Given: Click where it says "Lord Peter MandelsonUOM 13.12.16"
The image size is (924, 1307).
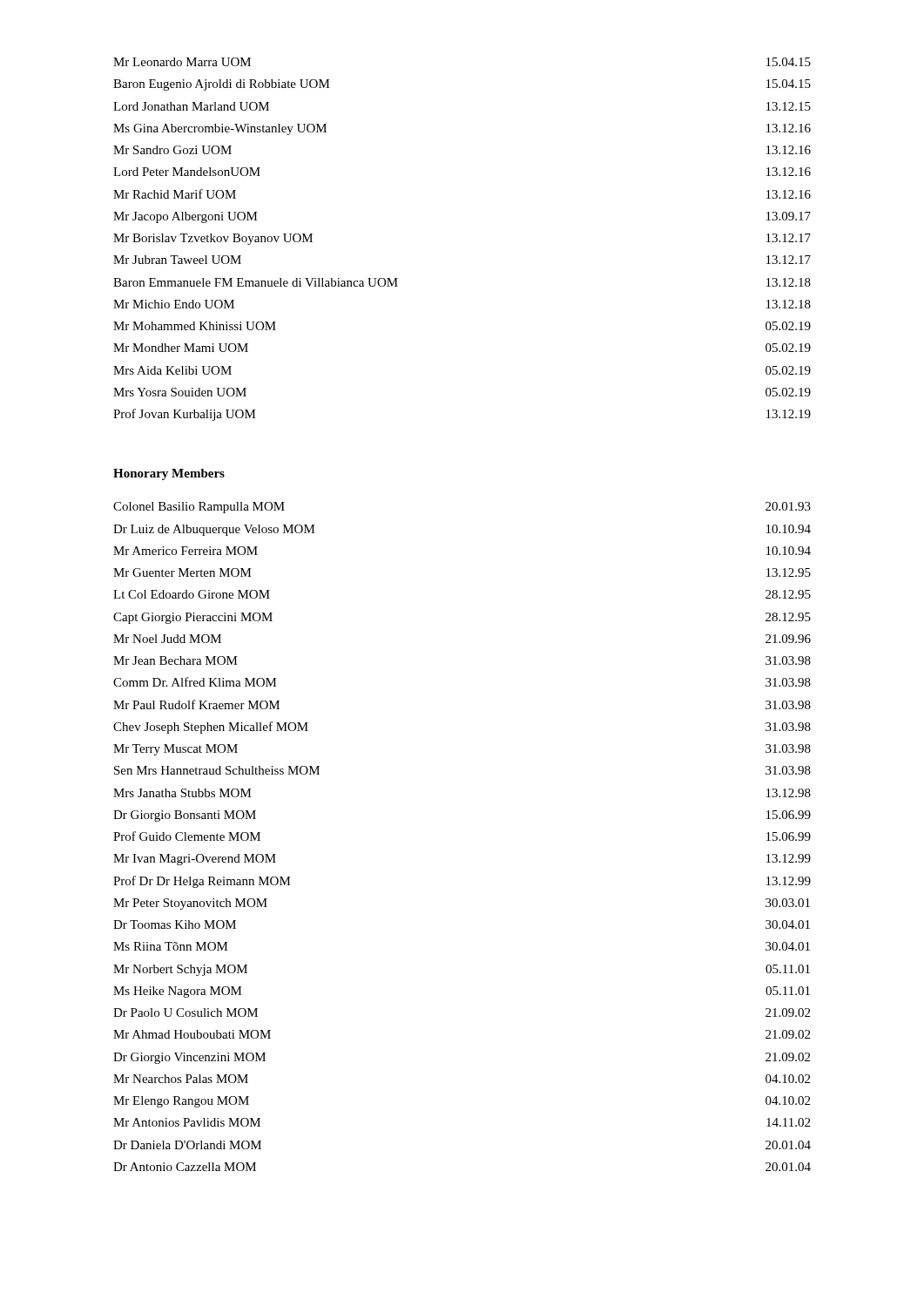Looking at the screenshot, I should 181,171.
